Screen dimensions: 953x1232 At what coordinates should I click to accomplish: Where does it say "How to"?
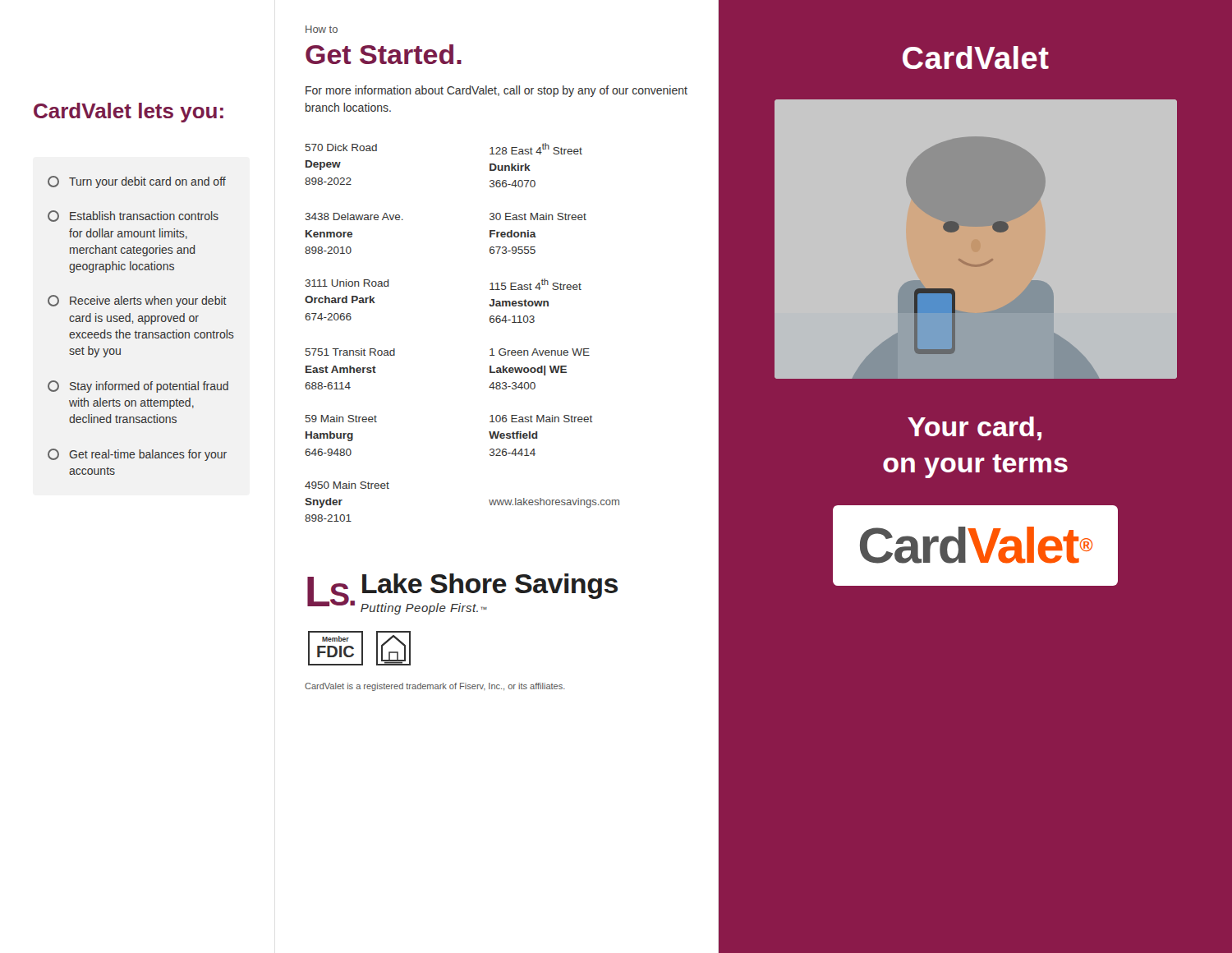pyautogui.click(x=321, y=29)
